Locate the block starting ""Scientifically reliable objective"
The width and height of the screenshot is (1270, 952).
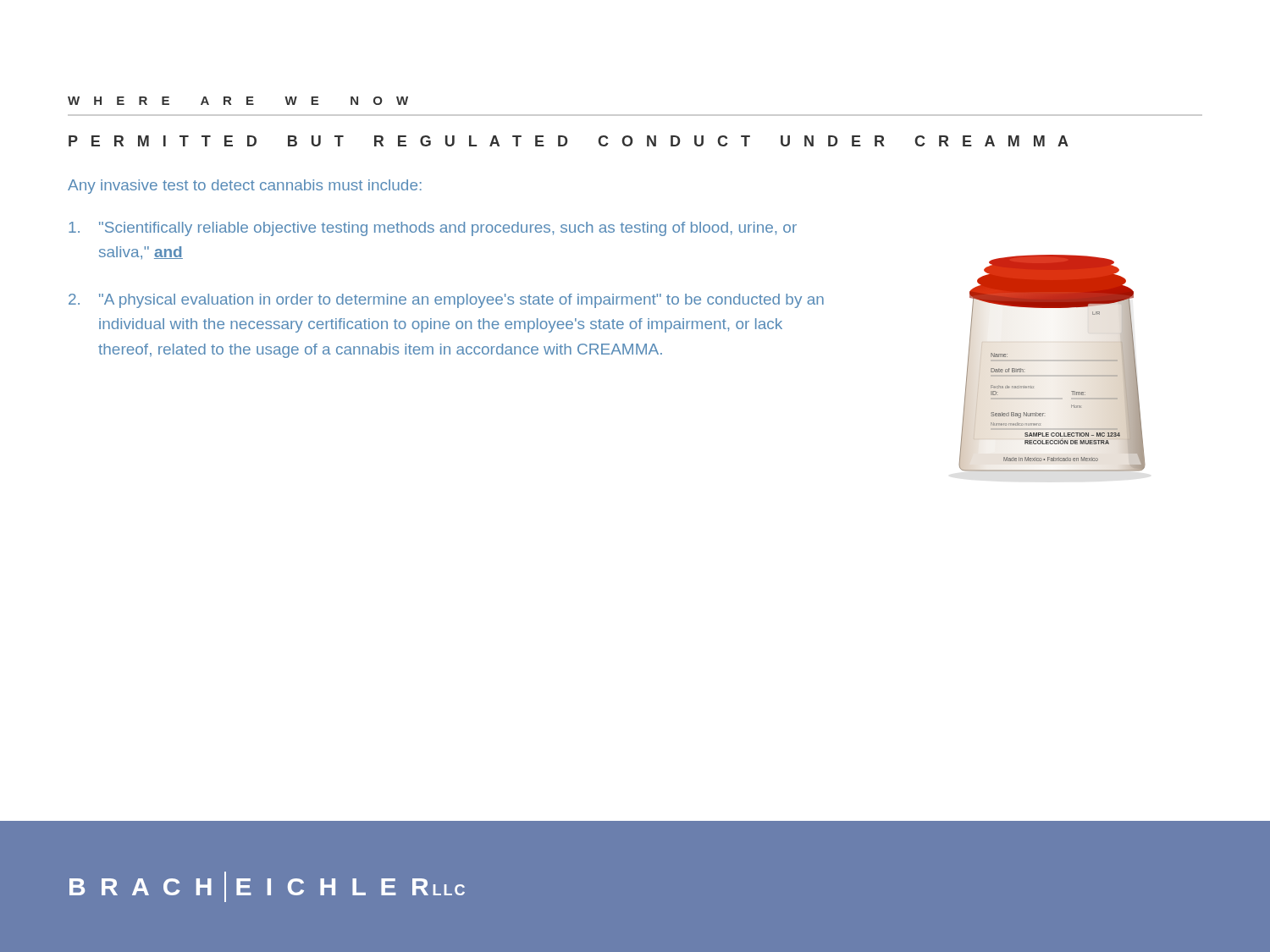(x=453, y=240)
